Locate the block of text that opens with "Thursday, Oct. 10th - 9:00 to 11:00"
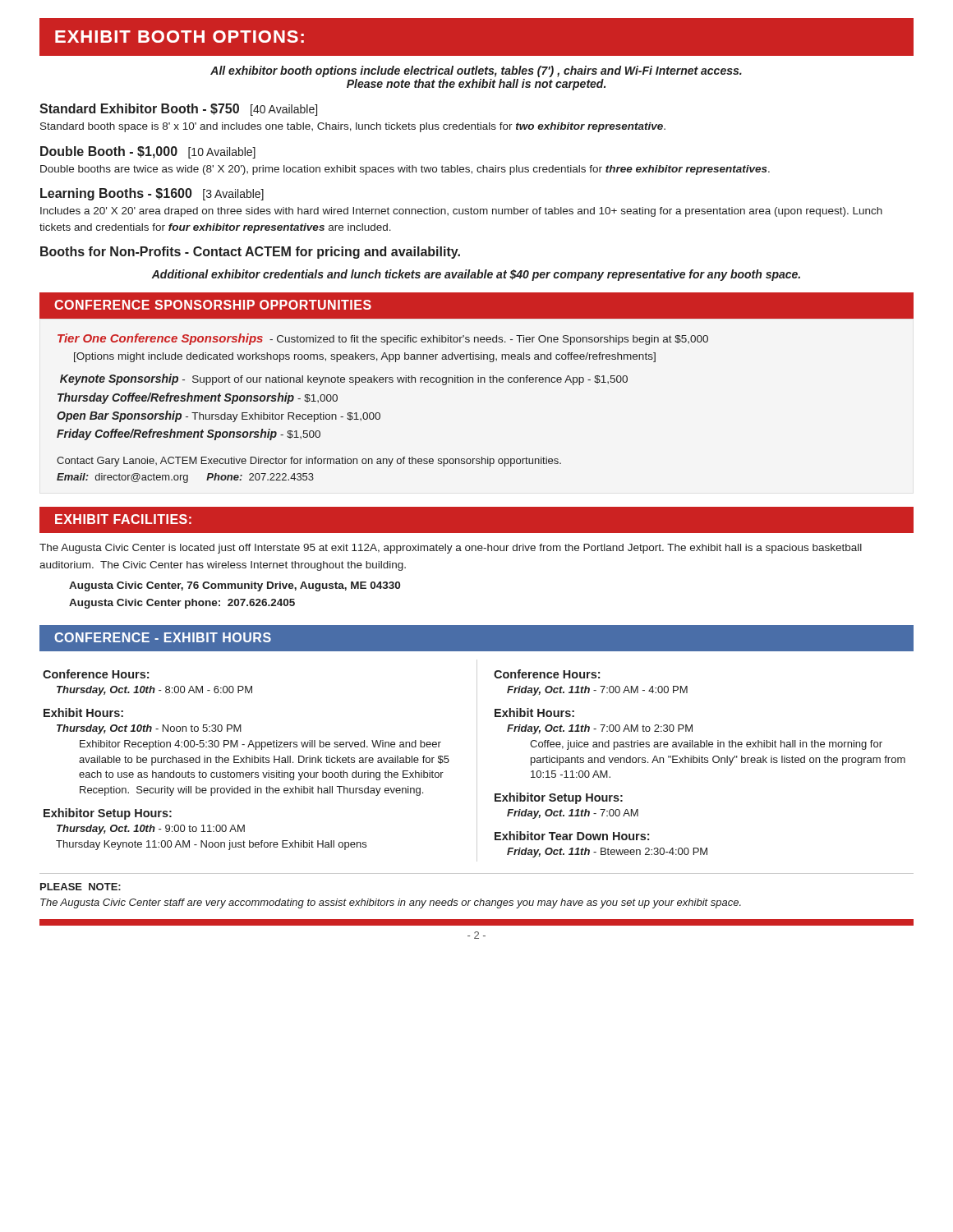 [211, 836]
